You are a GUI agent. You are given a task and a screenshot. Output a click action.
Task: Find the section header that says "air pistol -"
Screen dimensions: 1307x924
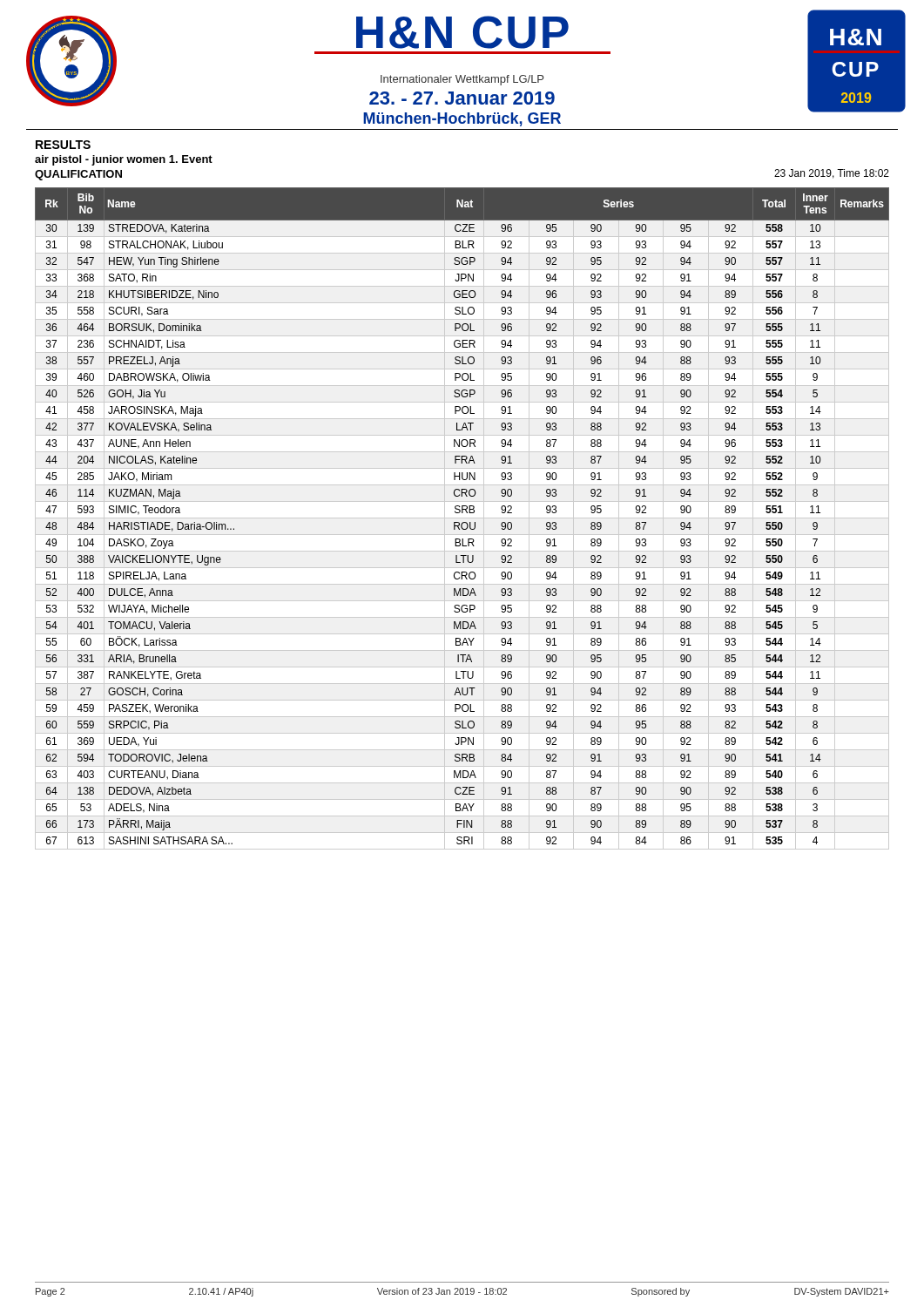(124, 159)
